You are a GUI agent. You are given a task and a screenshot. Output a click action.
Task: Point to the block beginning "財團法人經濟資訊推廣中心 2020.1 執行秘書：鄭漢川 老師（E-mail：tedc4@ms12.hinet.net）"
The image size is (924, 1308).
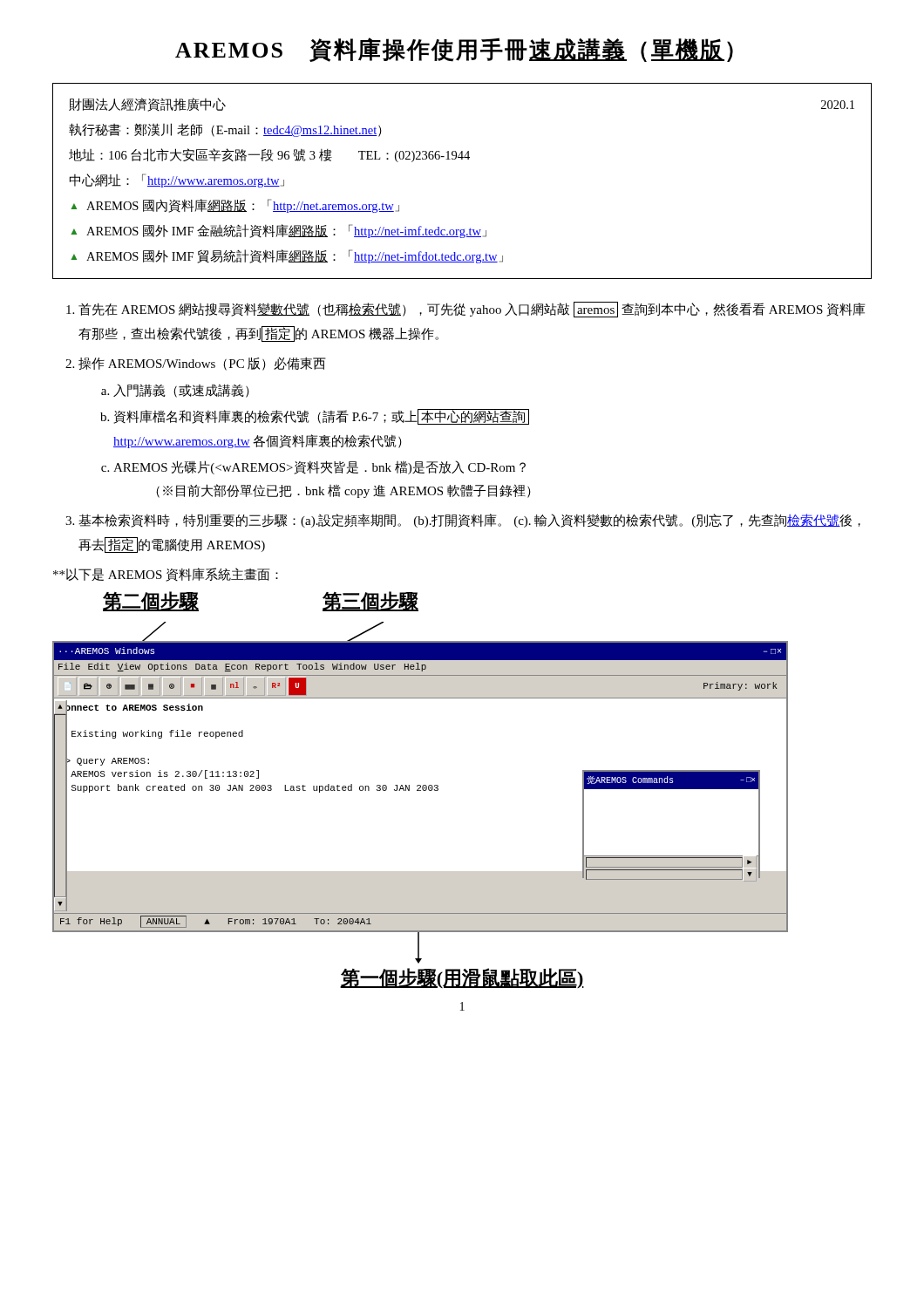click(153, 104)
